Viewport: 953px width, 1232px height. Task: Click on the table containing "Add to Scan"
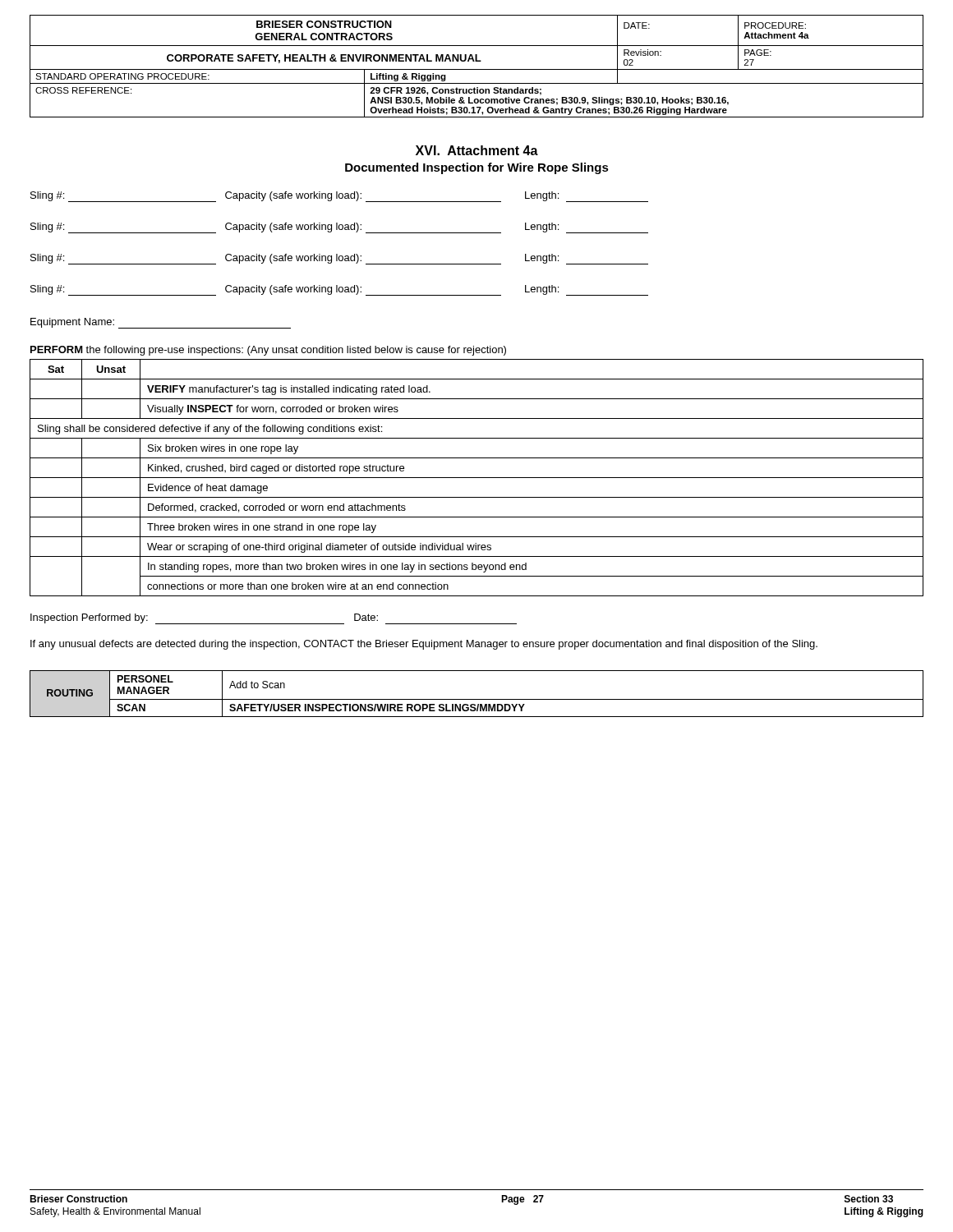(x=476, y=693)
